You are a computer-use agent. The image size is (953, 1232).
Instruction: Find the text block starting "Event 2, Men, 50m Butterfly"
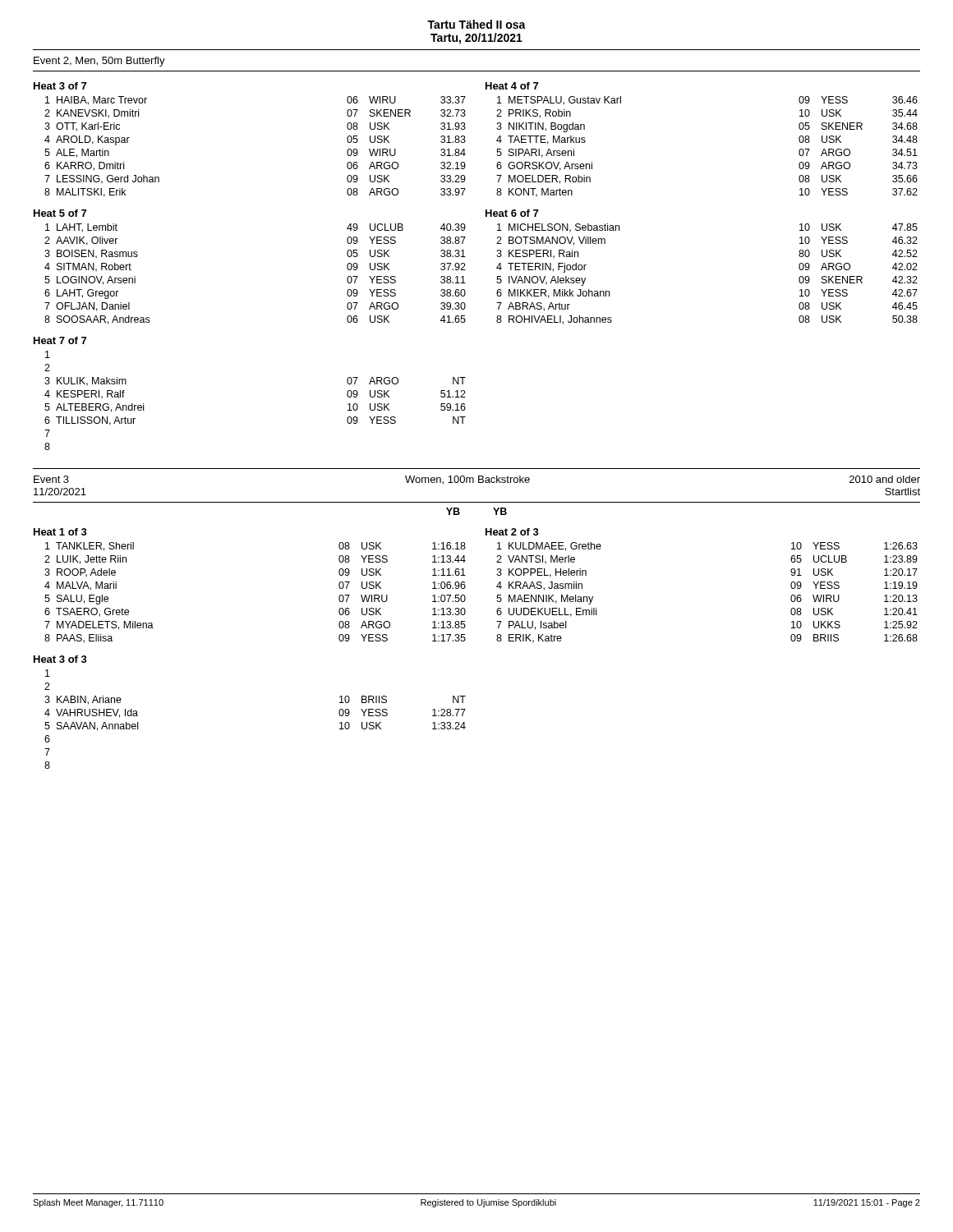[99, 60]
